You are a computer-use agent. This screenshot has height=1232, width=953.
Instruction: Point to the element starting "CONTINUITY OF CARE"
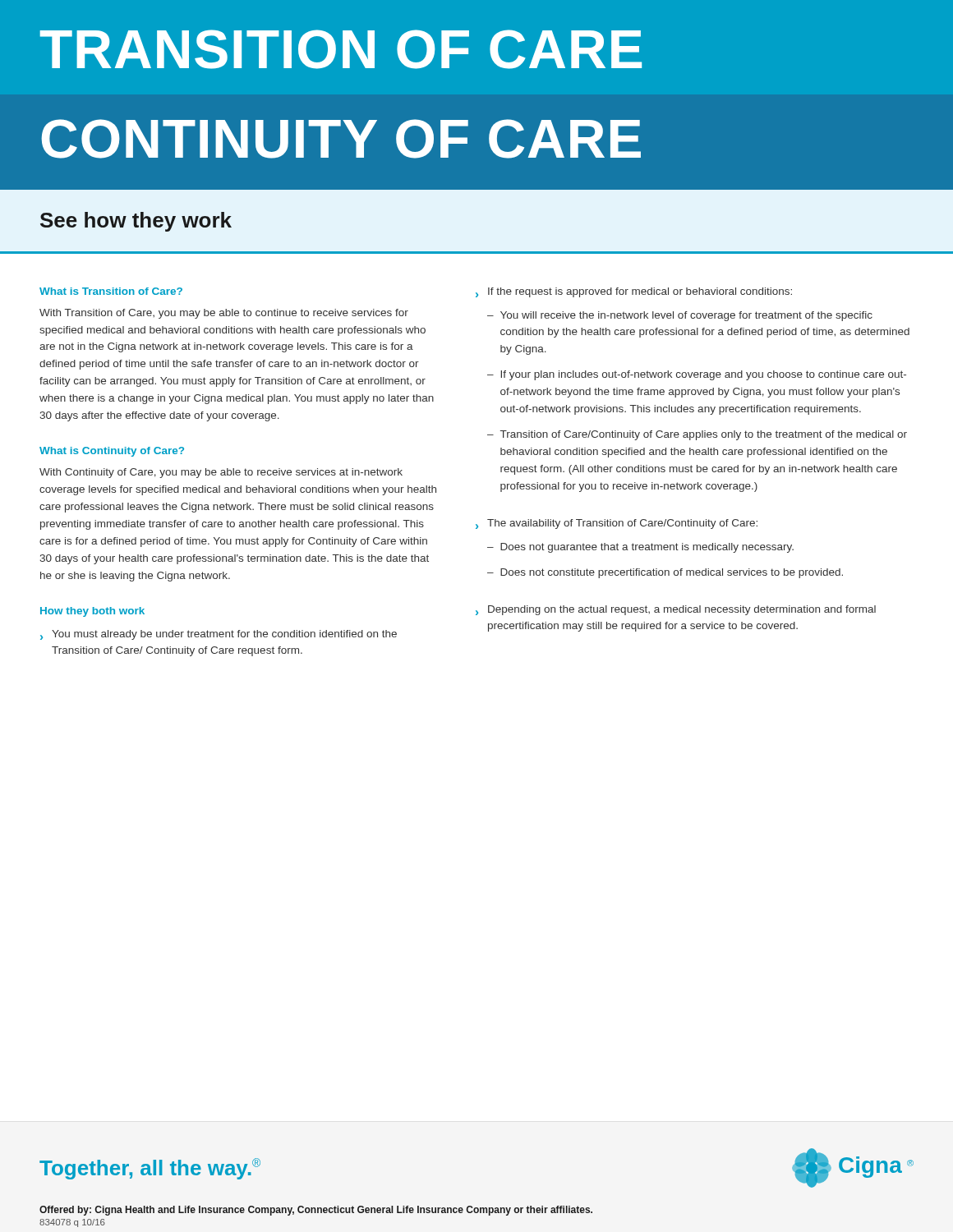click(476, 139)
